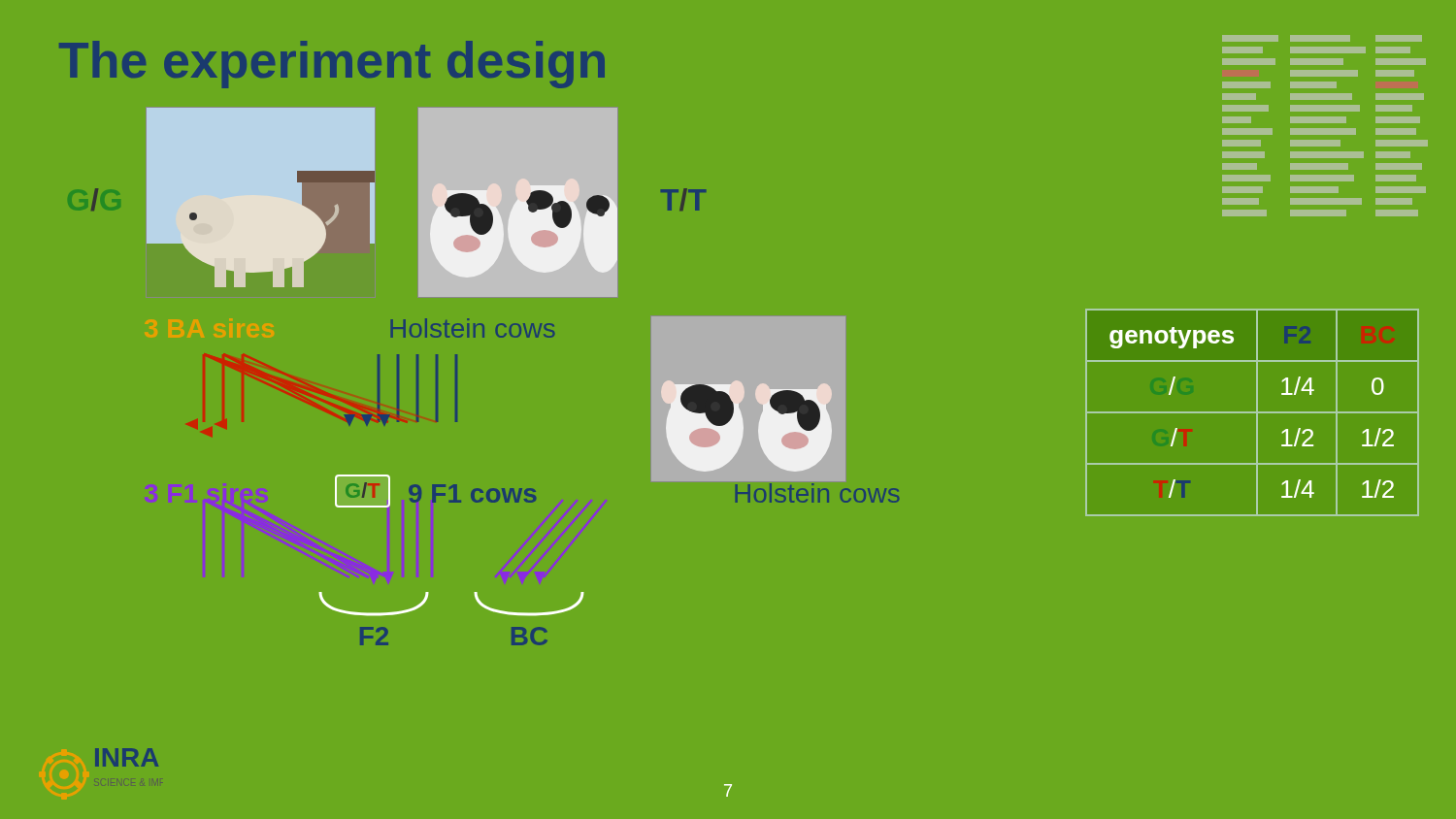Select the logo
1456x819 pixels.
100,764
